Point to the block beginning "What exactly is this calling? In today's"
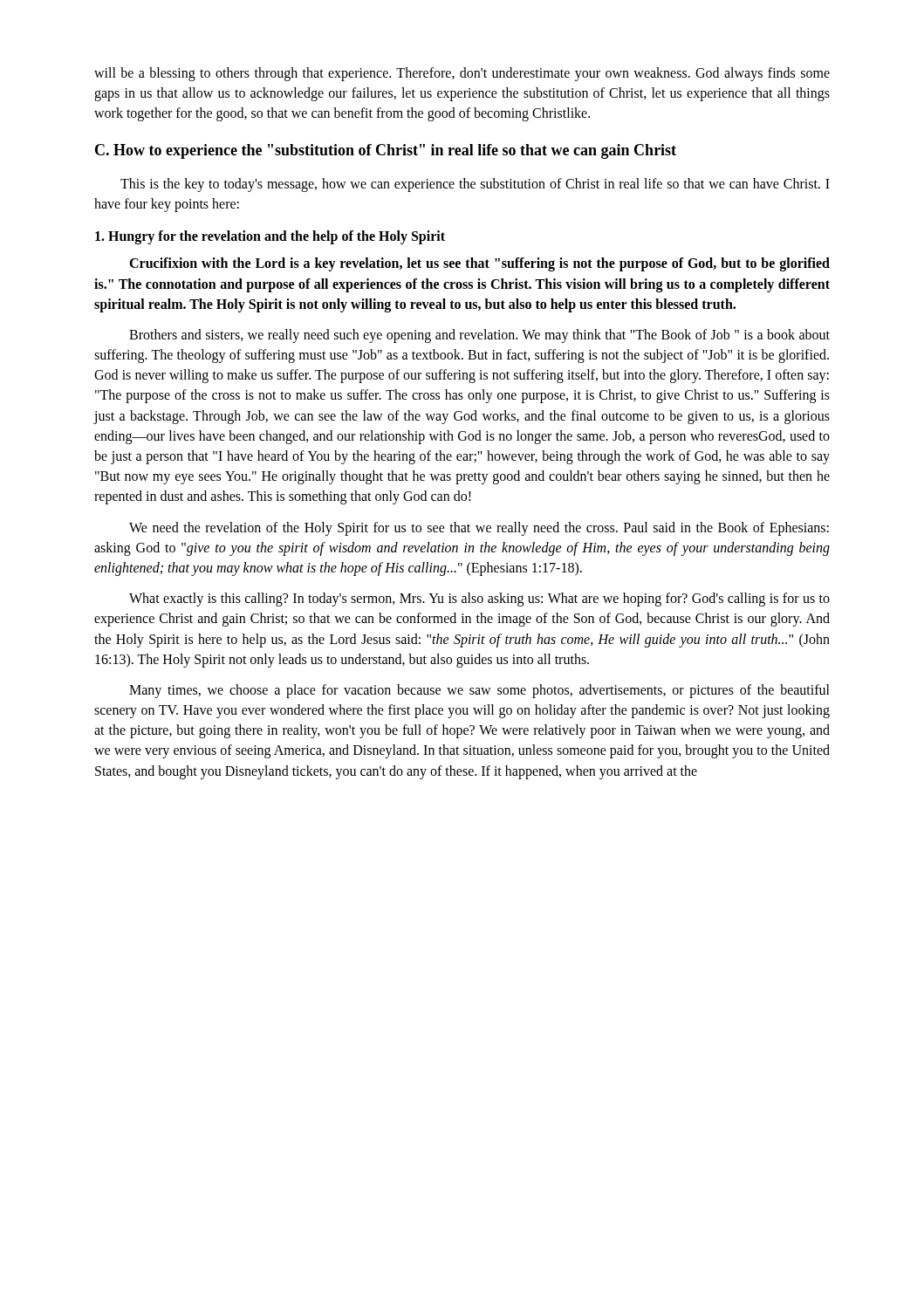Screen dimensions: 1309x924 (x=462, y=629)
